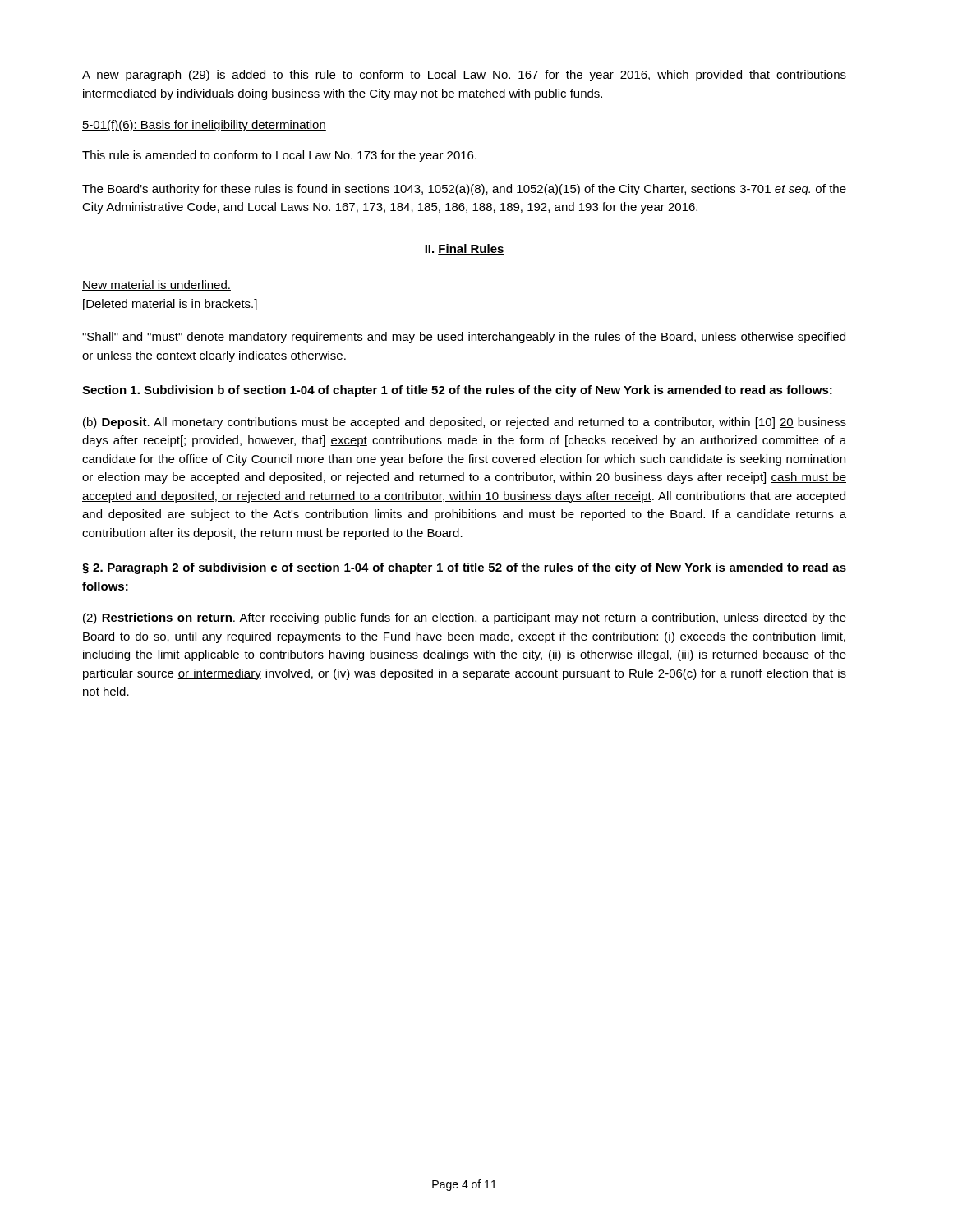Point to the text starting "Section 1. Subdivision b of section"
This screenshot has width=953, height=1232.
(464, 390)
